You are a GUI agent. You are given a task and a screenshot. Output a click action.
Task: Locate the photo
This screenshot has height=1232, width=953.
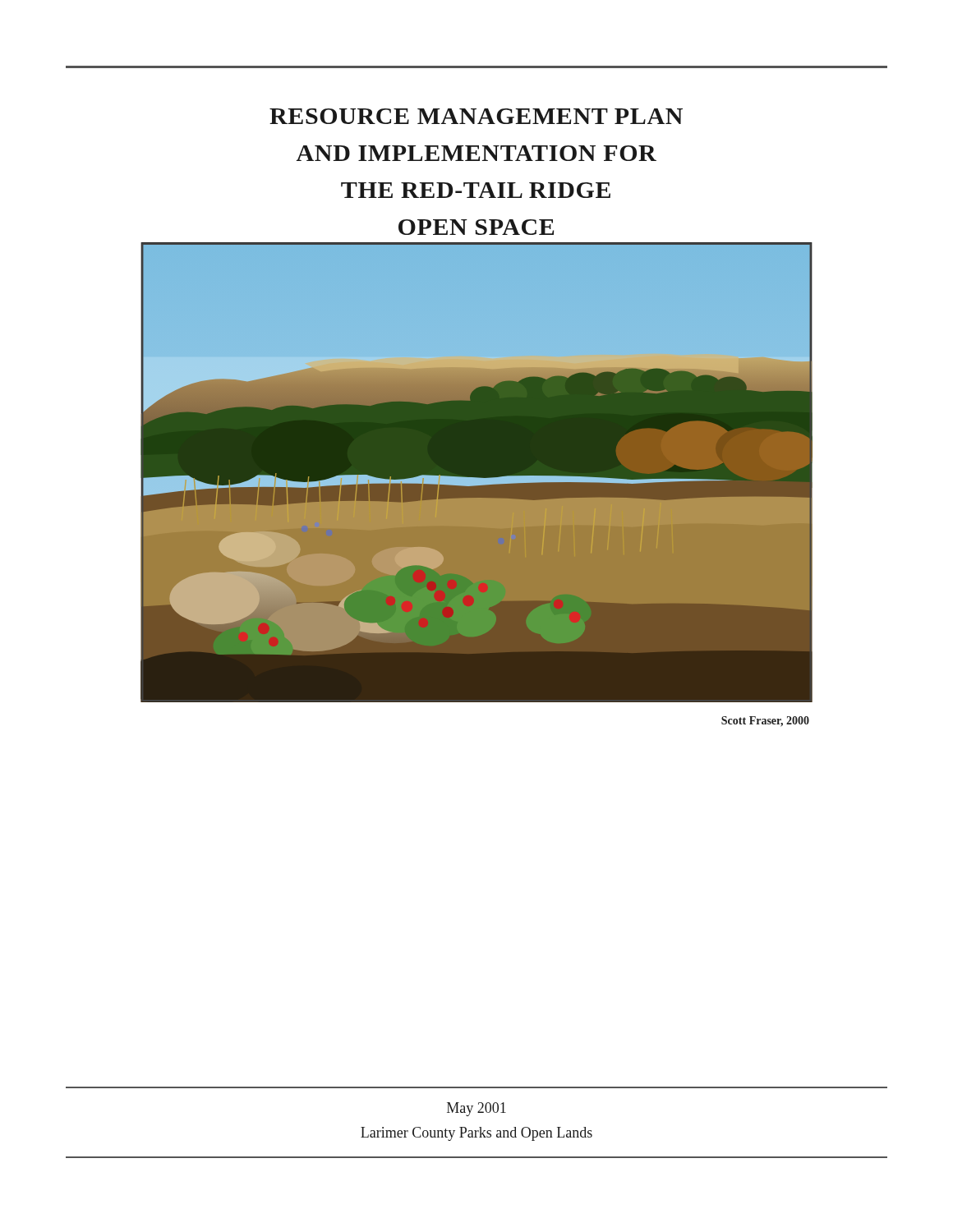476,473
